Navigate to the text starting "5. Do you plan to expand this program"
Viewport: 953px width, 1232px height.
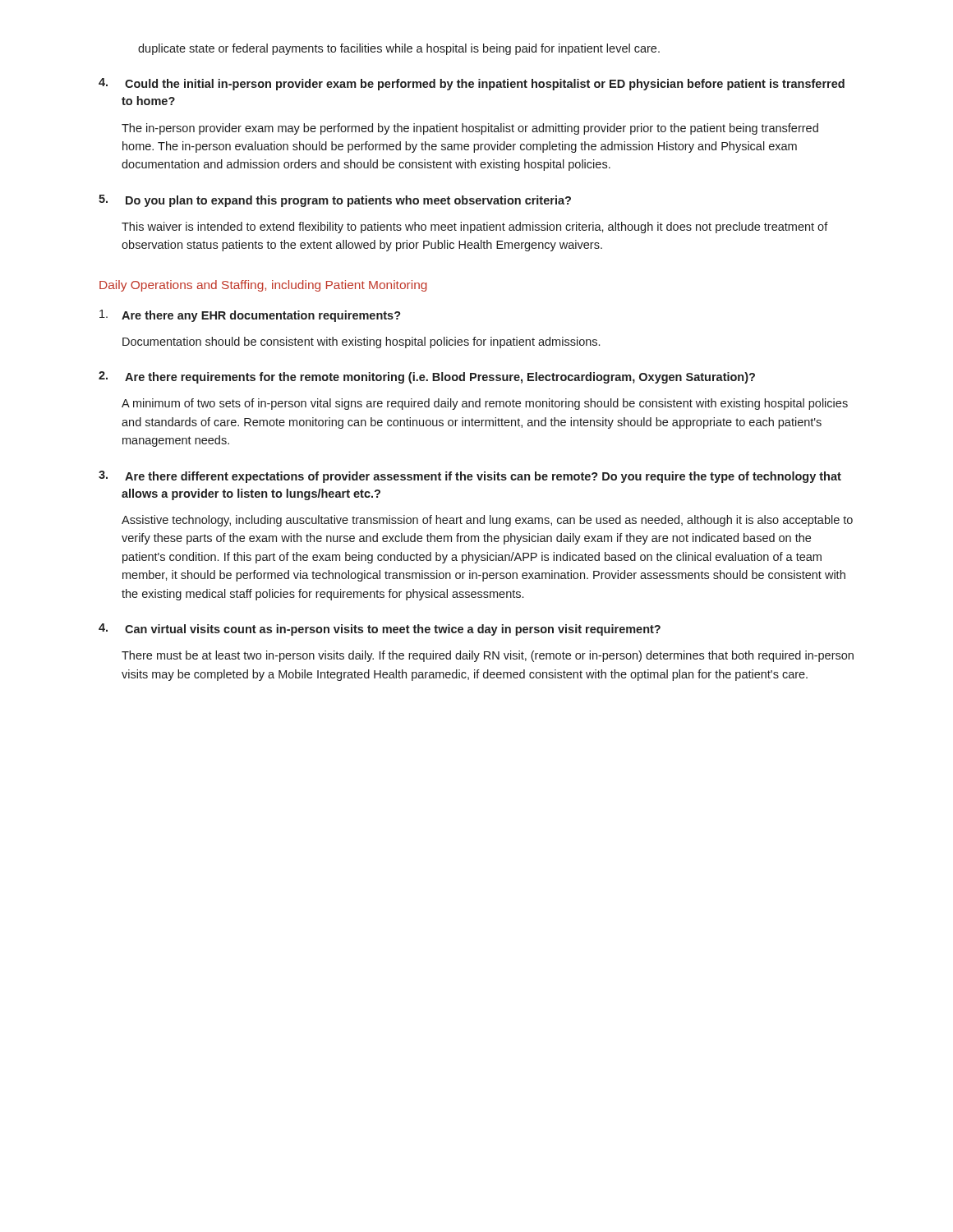click(x=476, y=201)
